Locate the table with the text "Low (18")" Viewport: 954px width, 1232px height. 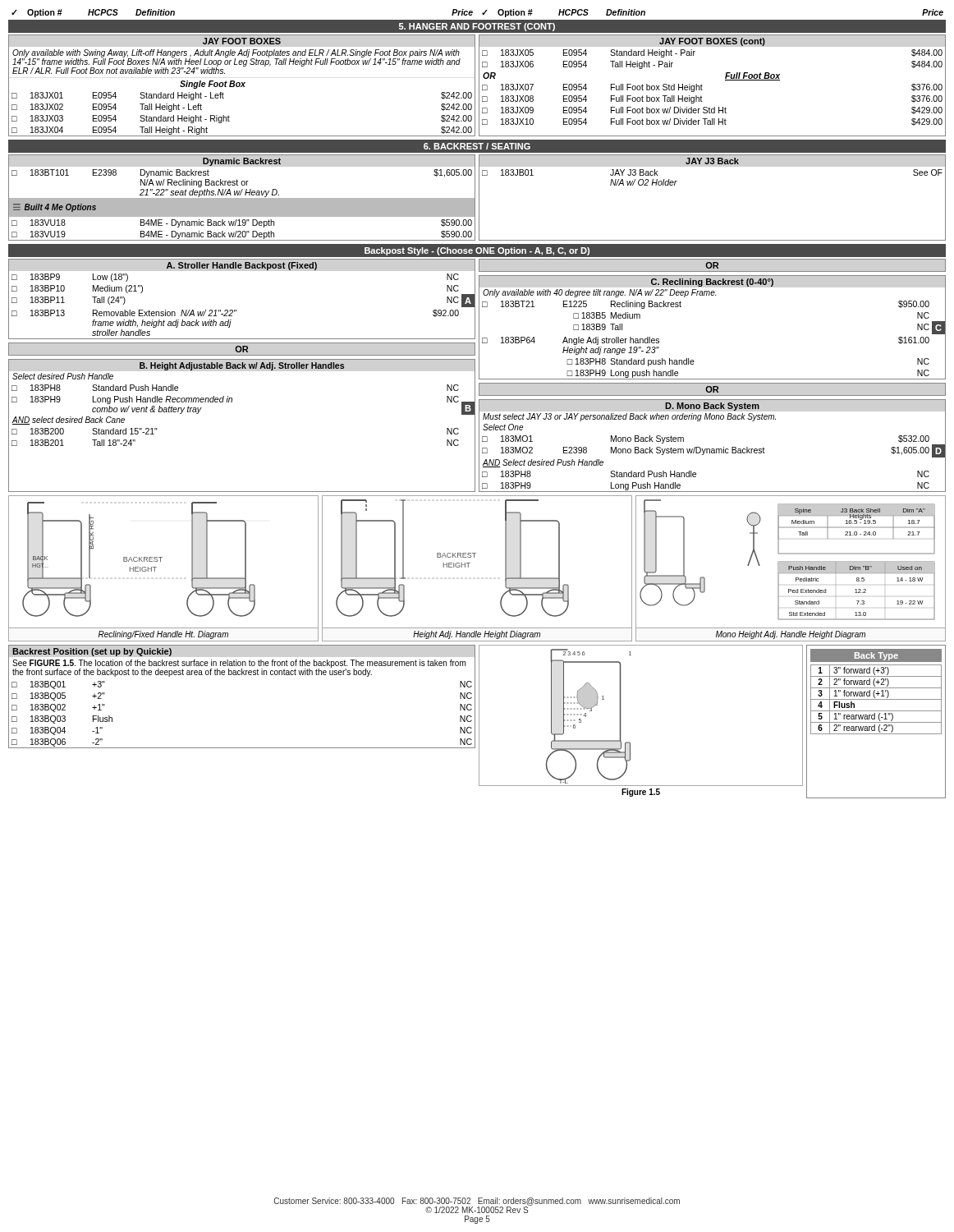click(242, 299)
